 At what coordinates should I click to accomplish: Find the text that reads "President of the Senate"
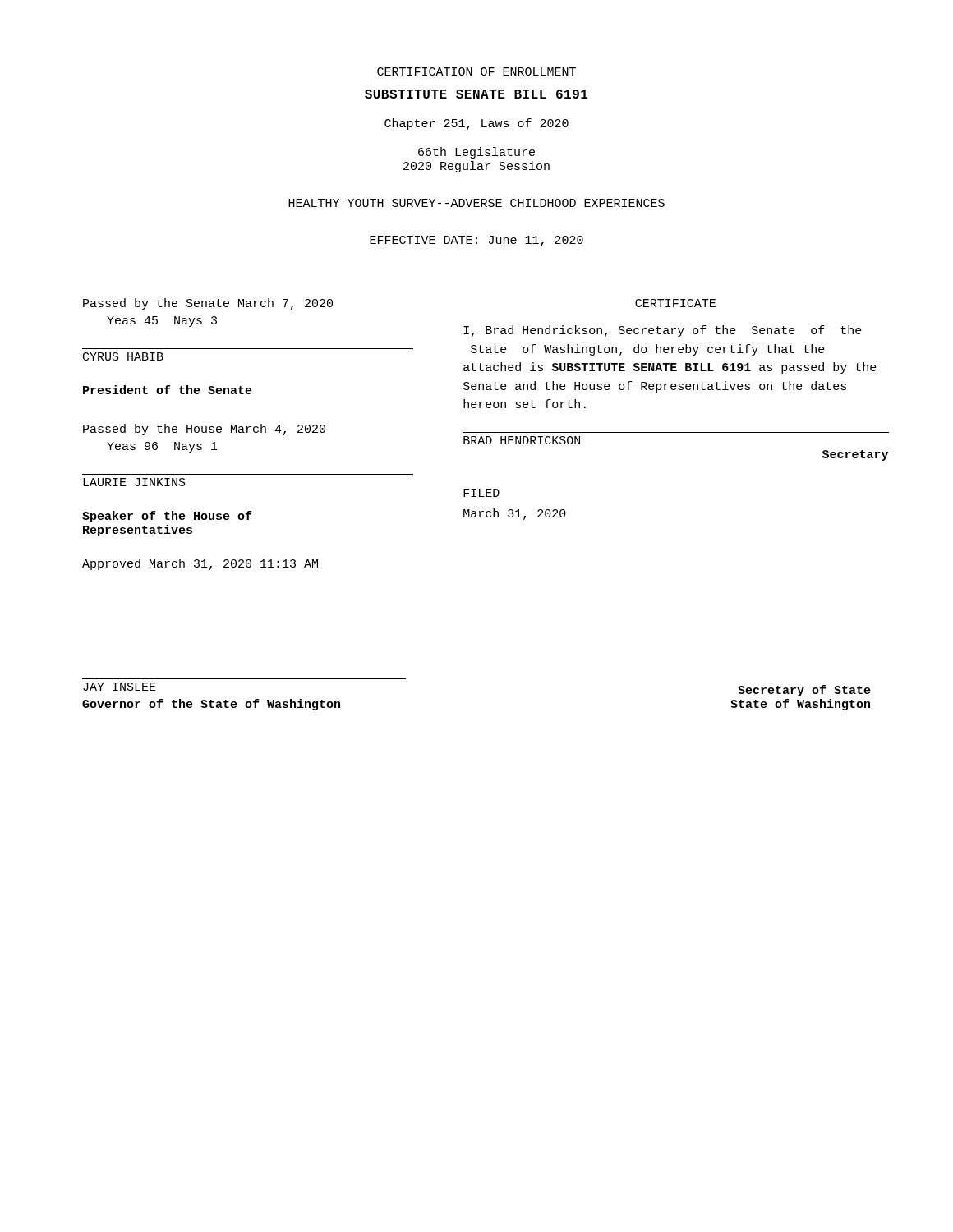[248, 391]
